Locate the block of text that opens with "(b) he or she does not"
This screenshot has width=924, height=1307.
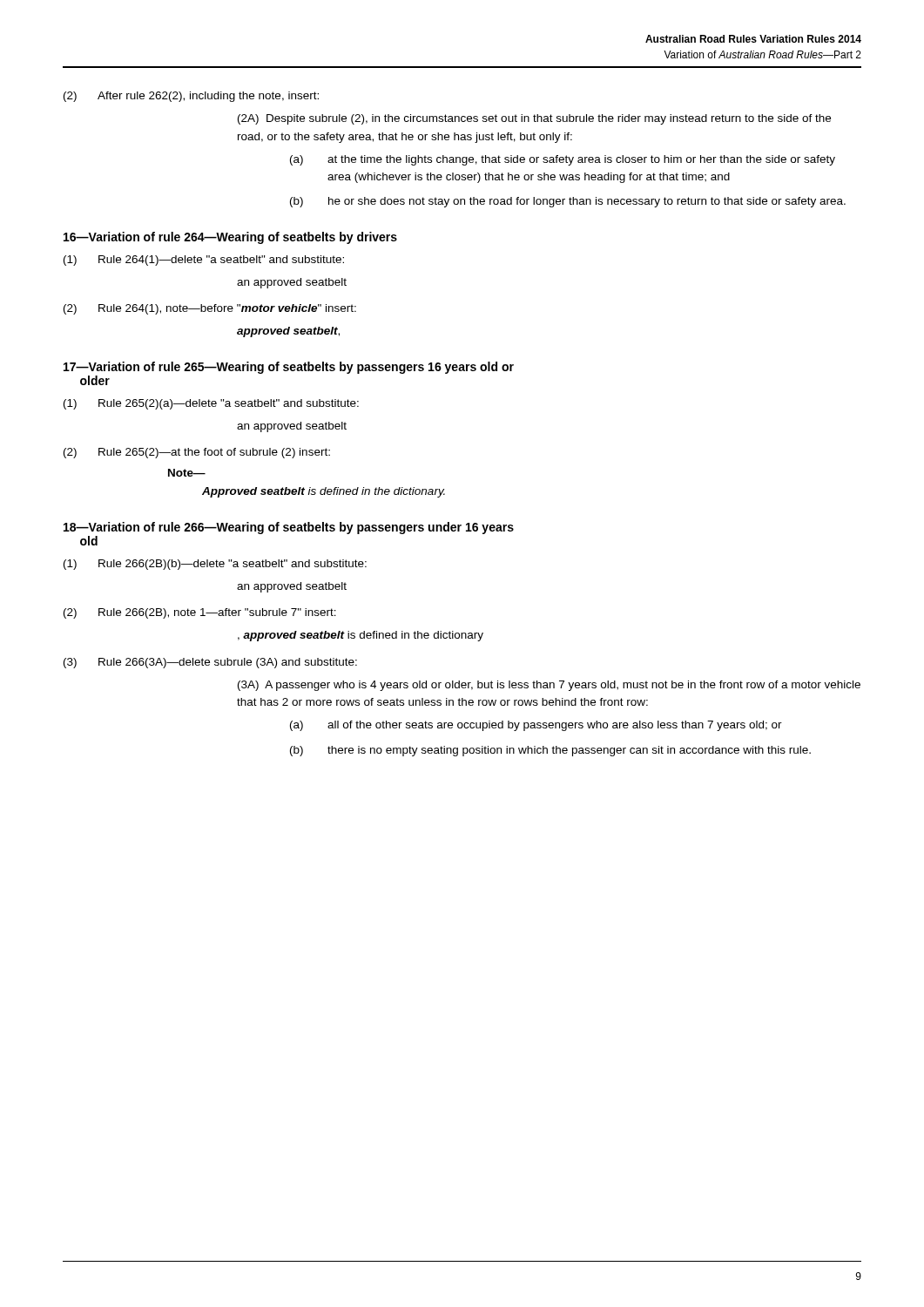[568, 202]
